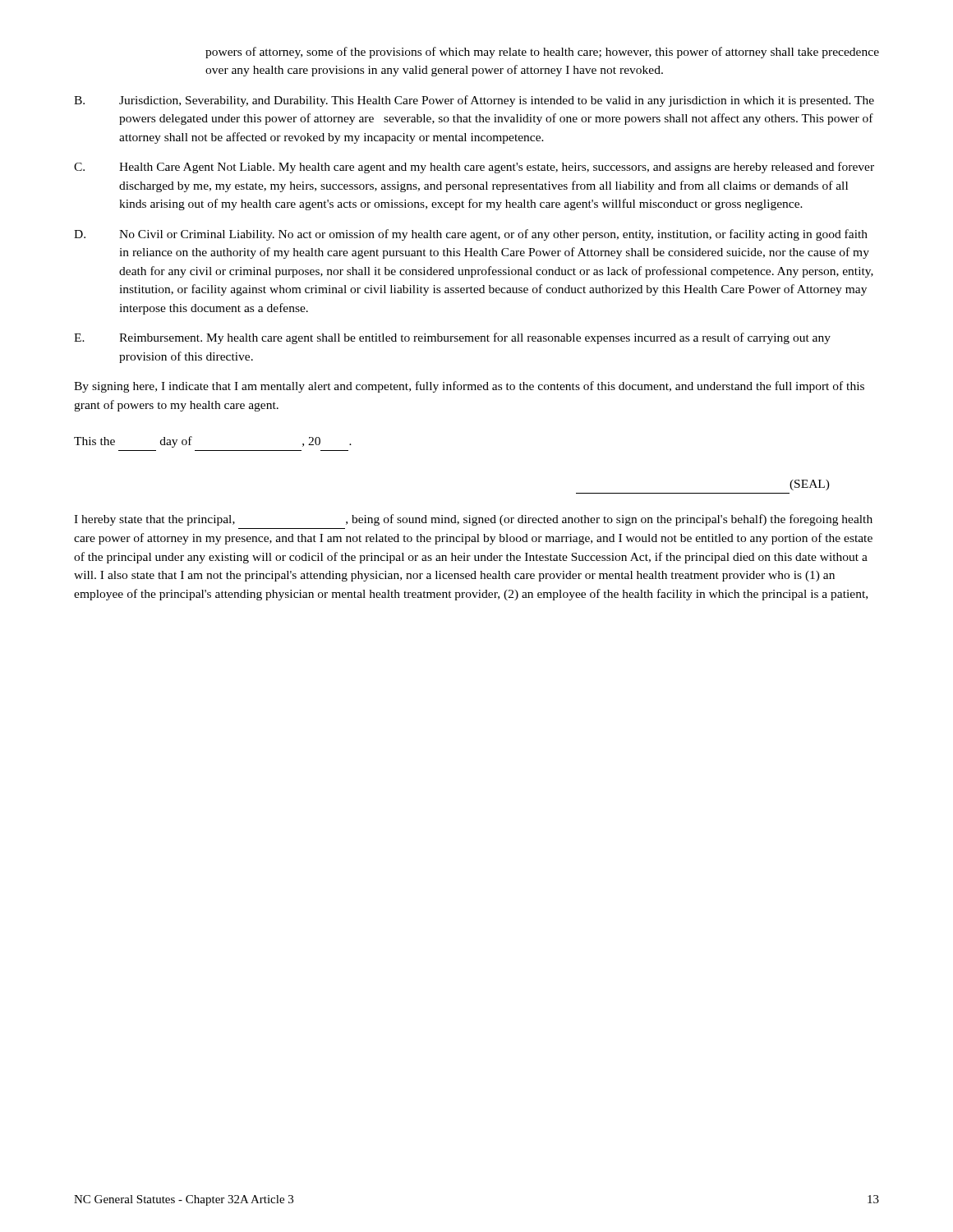Navigate to the region starting "This the day of , 20 ."

pyautogui.click(x=213, y=442)
